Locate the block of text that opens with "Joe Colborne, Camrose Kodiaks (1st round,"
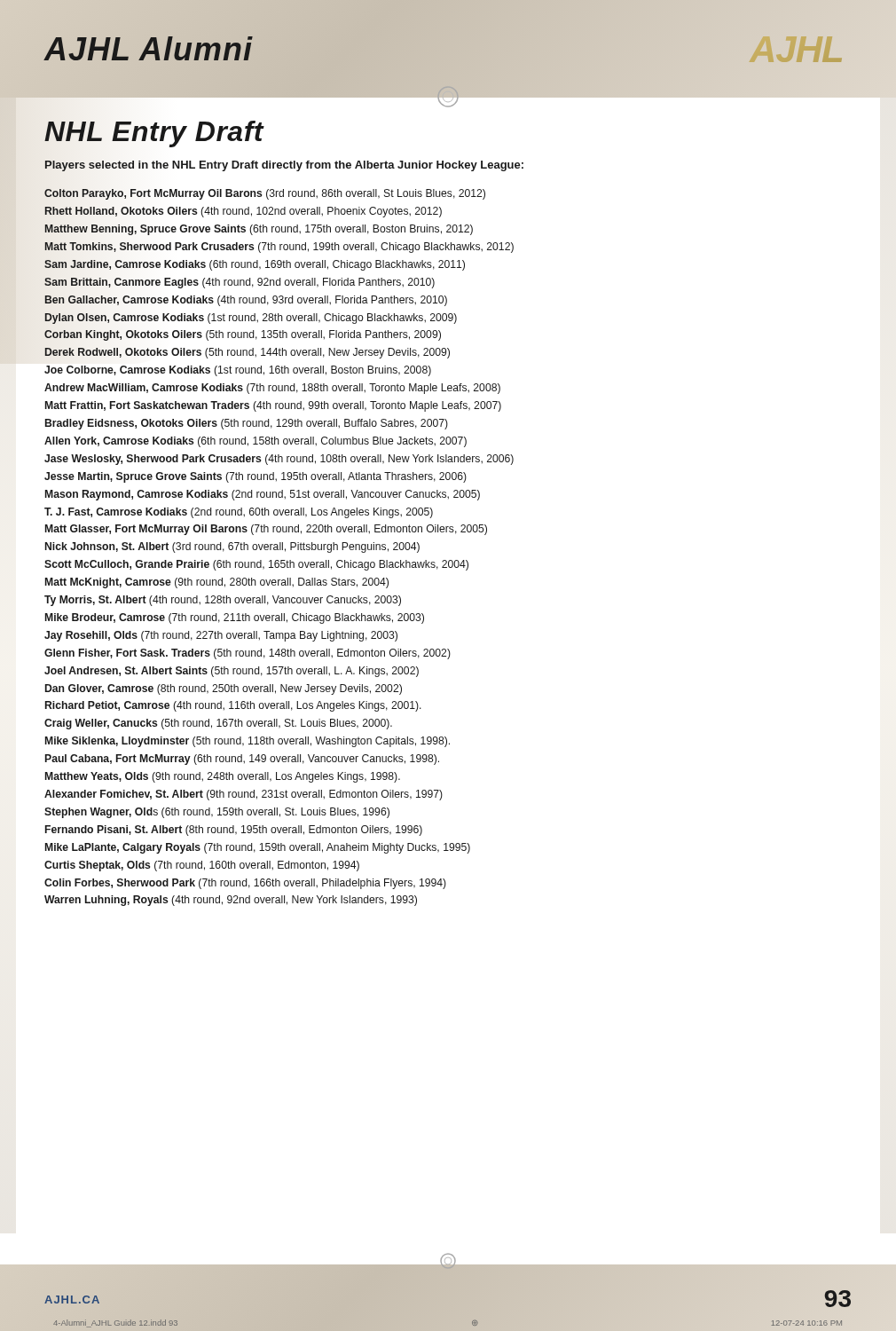896x1331 pixels. (238, 370)
